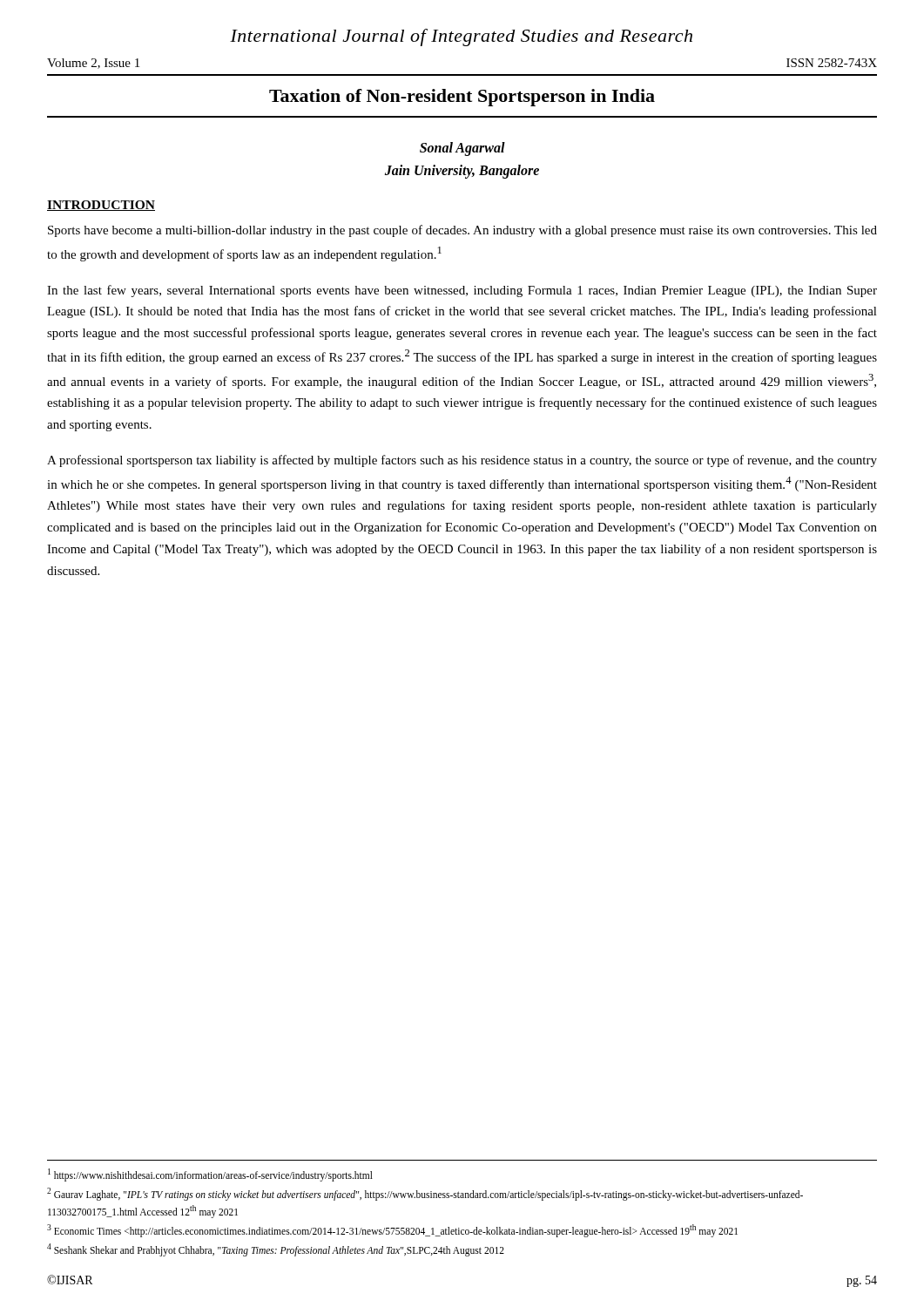Image resolution: width=924 pixels, height=1307 pixels.
Task: Point to "Volume 2, Issue 1 ISSN 2582-743X"
Action: pos(462,63)
